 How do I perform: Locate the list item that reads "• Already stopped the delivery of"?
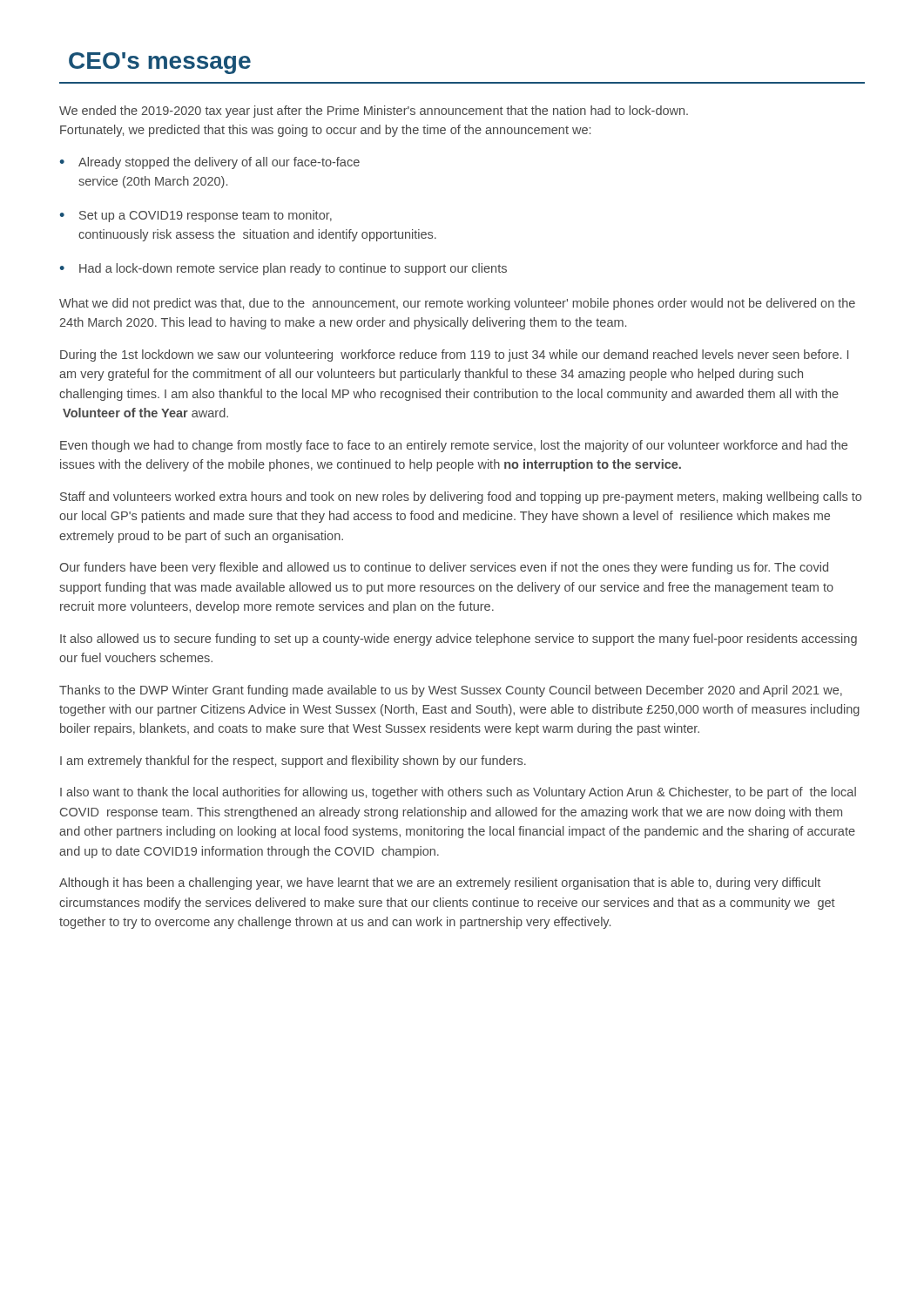(209, 163)
